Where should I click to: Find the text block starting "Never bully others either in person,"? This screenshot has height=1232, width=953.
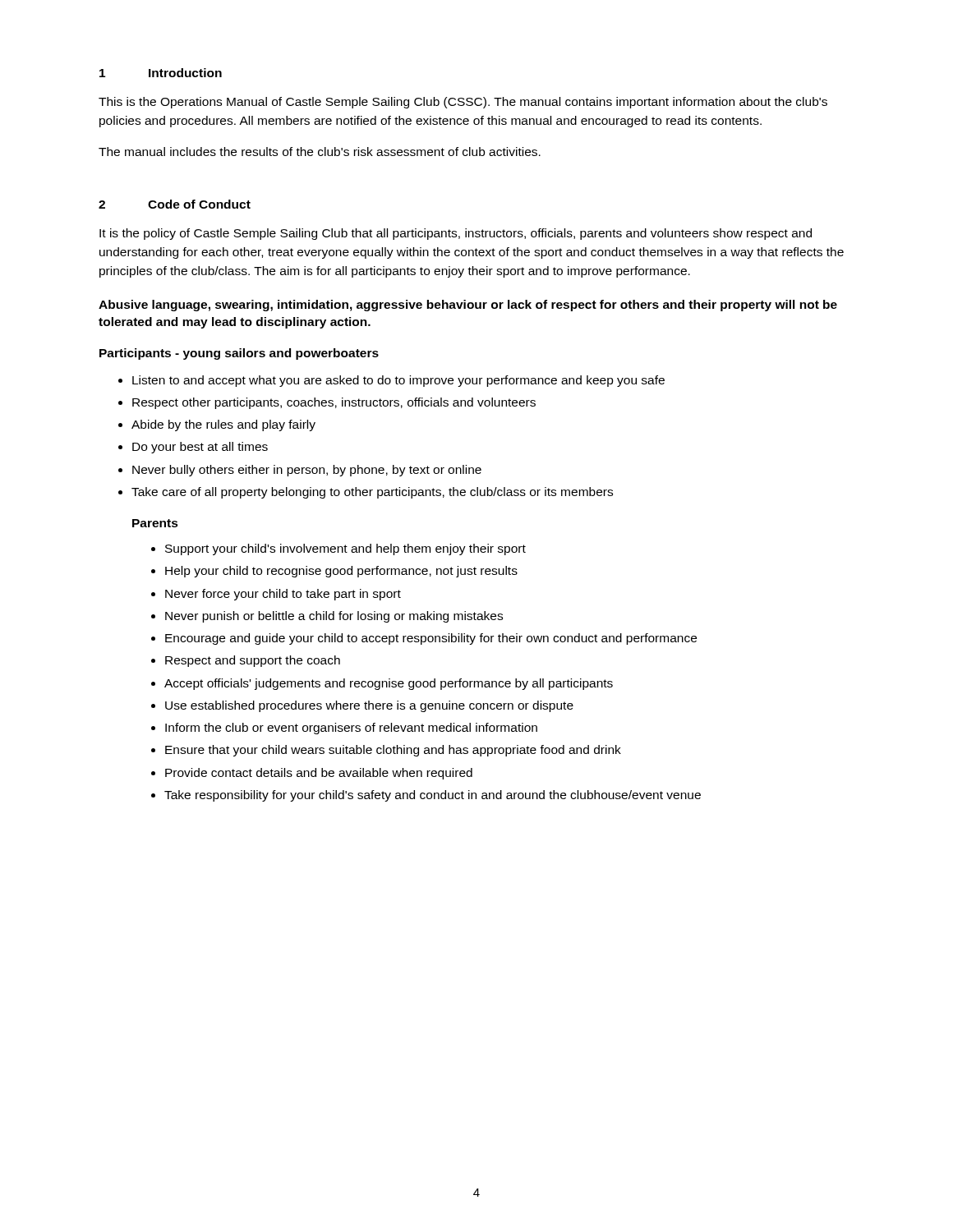click(307, 471)
